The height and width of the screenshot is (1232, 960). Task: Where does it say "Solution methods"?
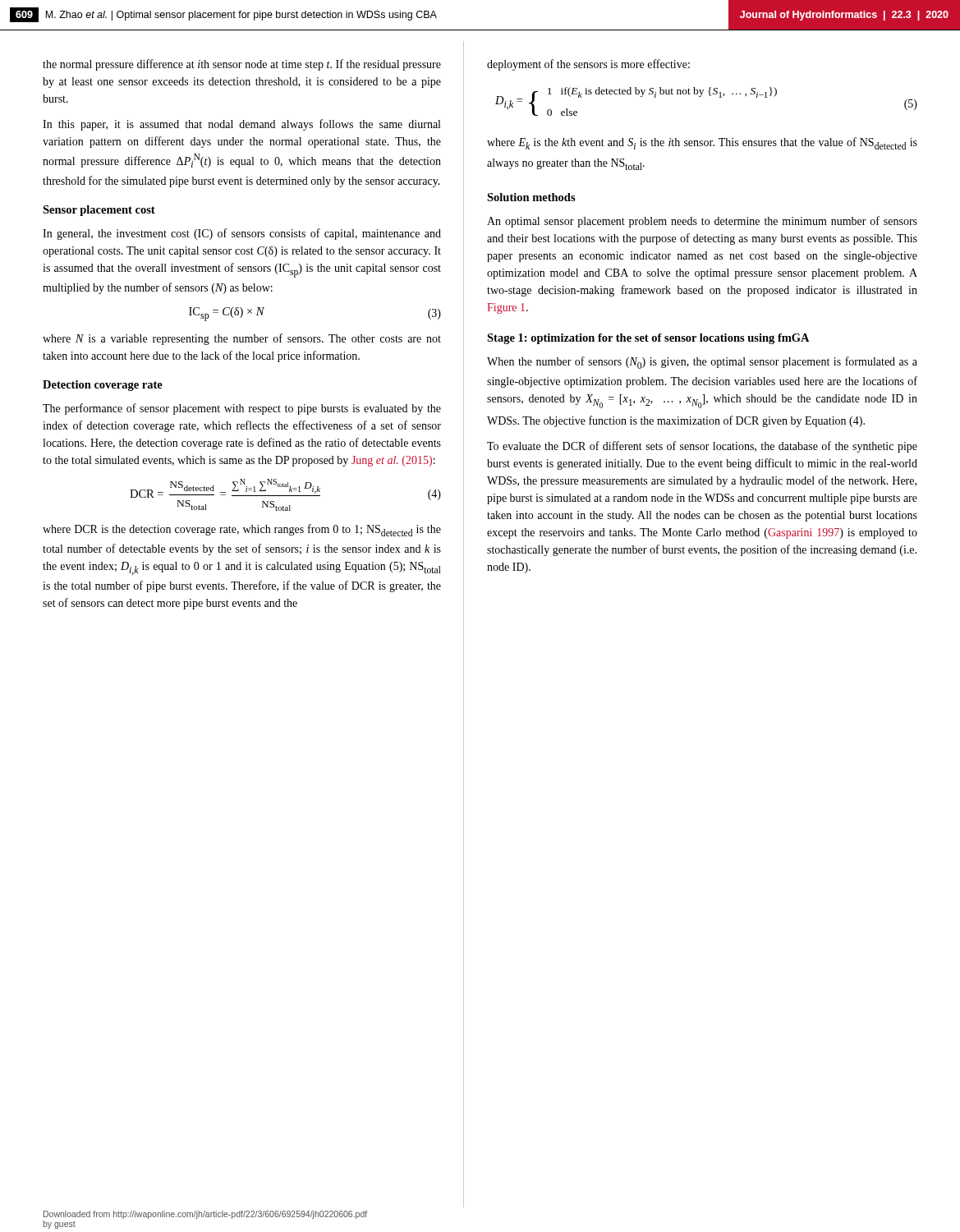point(531,197)
